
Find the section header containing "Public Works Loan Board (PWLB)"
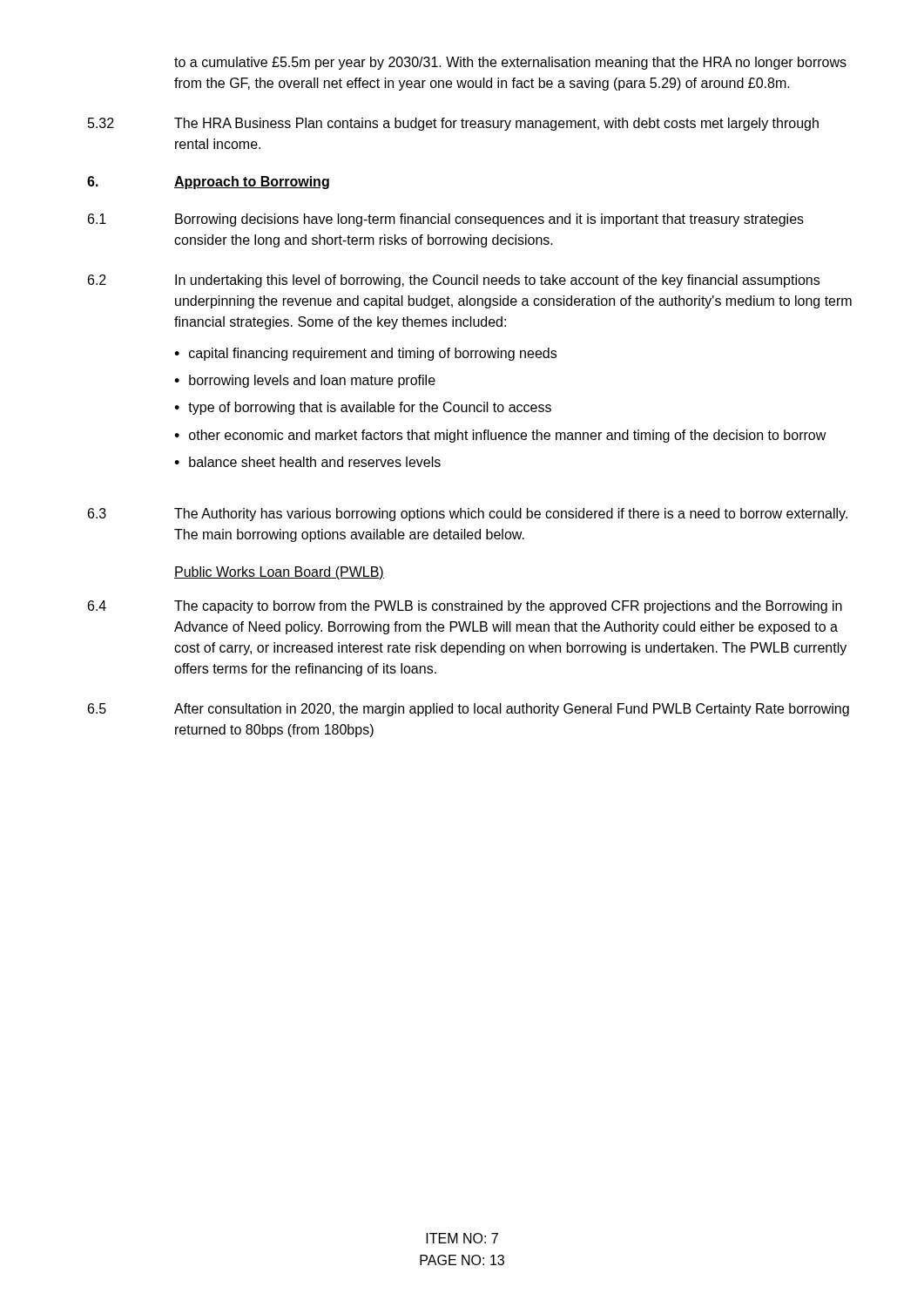pyautogui.click(x=279, y=572)
